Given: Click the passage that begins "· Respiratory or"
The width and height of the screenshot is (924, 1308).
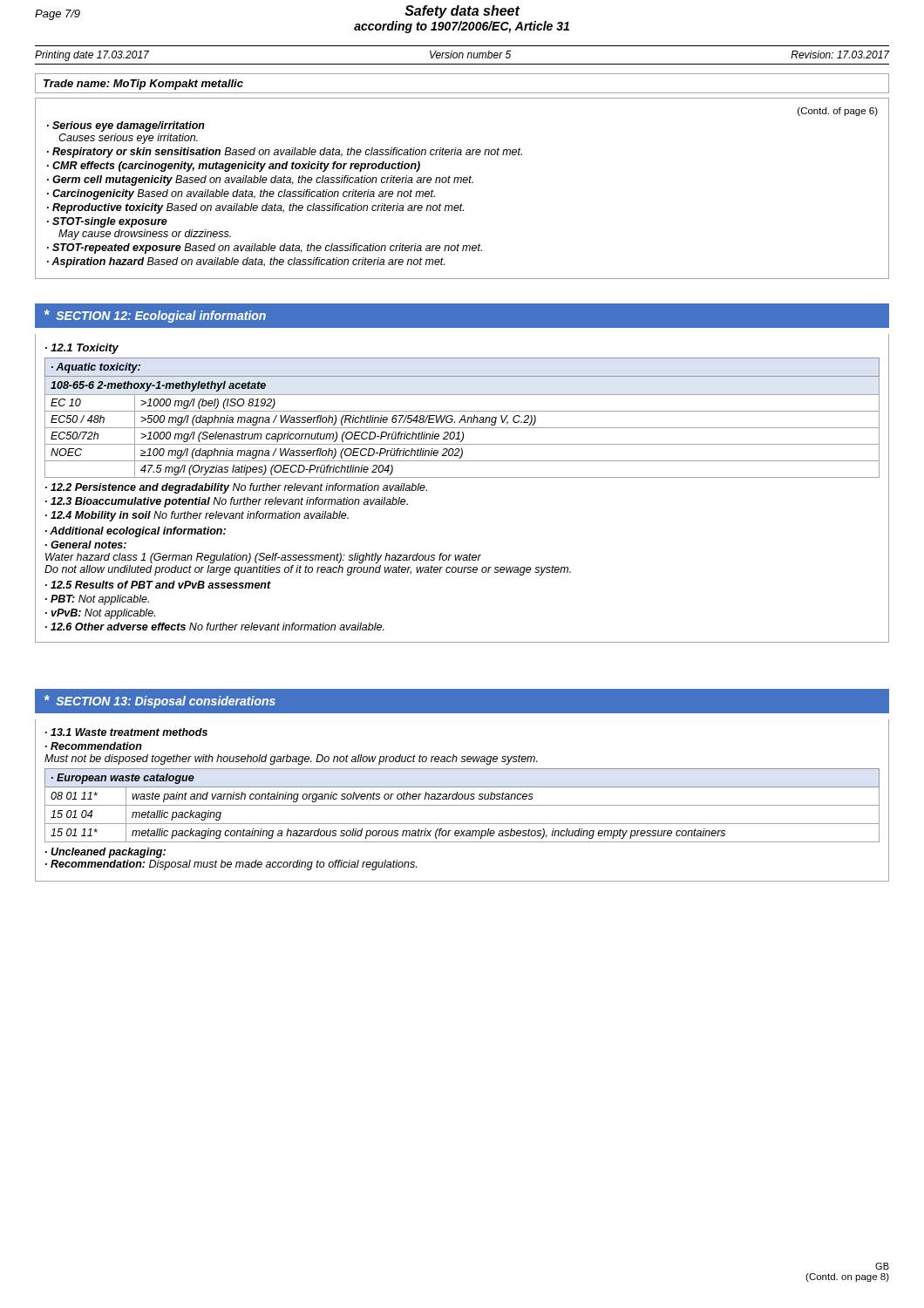Looking at the screenshot, I should 285,152.
